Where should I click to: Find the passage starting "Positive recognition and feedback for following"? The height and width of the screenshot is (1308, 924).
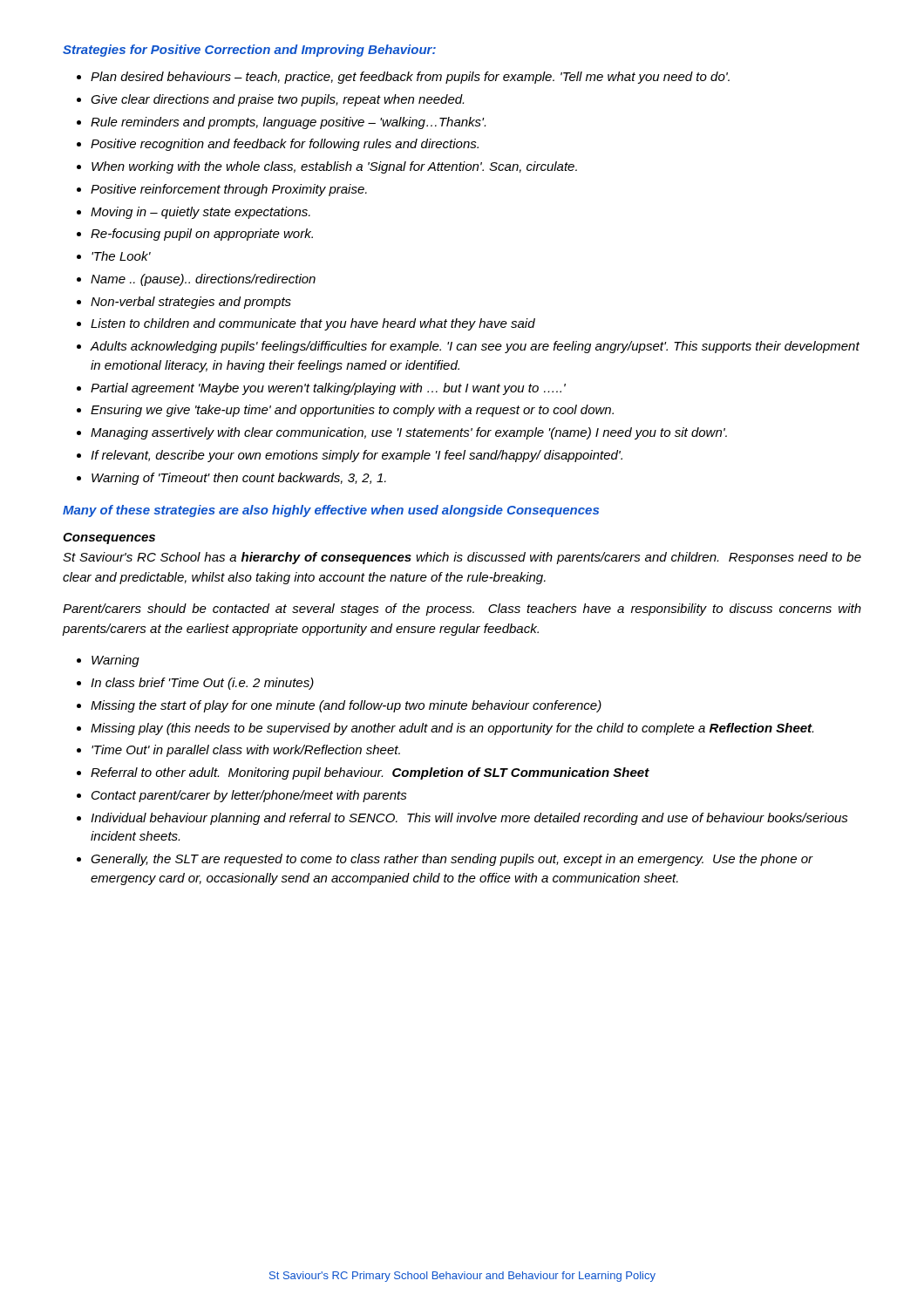285,144
